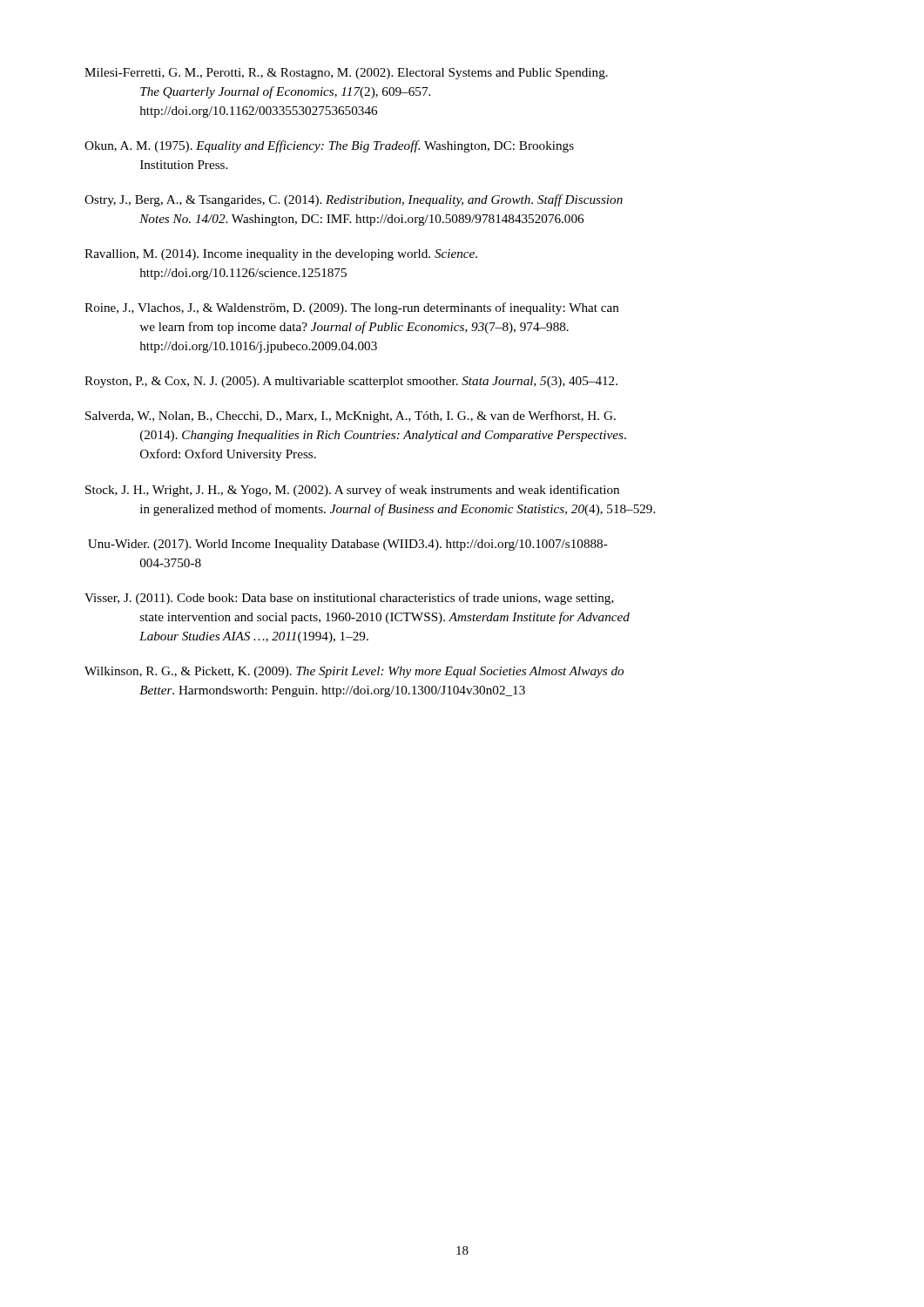
Task: Select the list item with the text "Roine, J., Vlachos,"
Action: point(352,327)
